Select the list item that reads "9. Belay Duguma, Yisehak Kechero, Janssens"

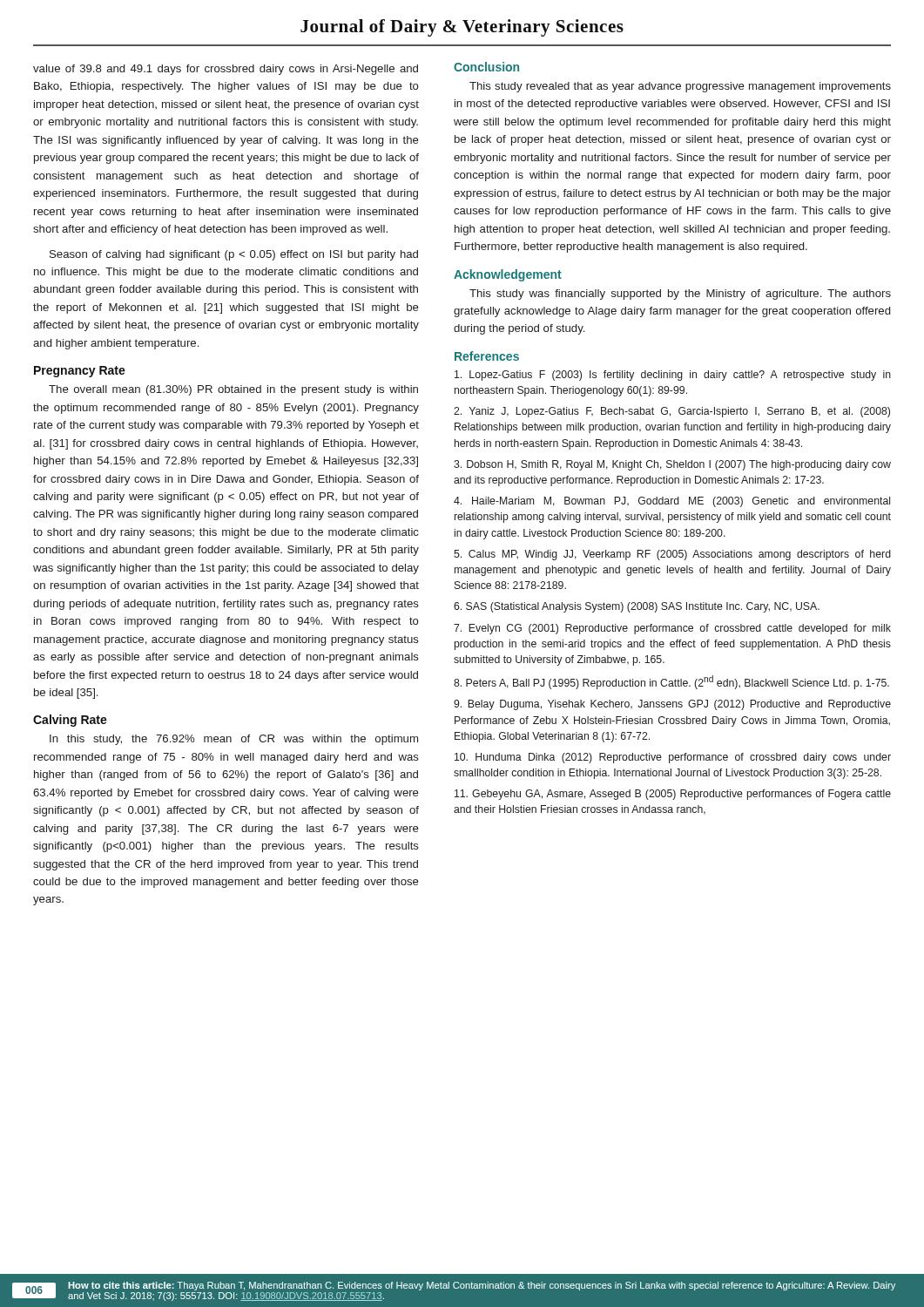(672, 720)
